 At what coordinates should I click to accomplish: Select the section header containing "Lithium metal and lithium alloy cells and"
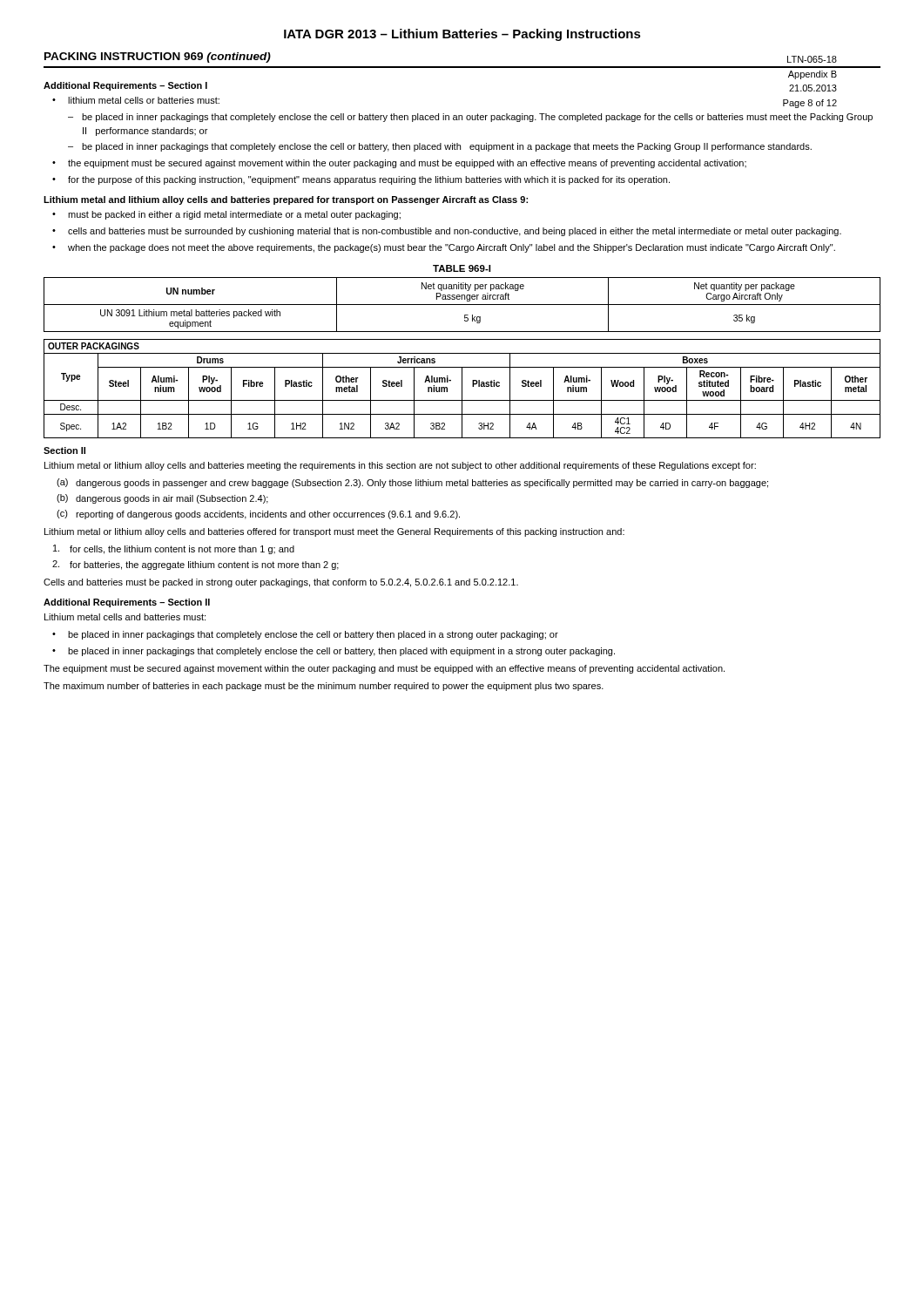[x=286, y=199]
